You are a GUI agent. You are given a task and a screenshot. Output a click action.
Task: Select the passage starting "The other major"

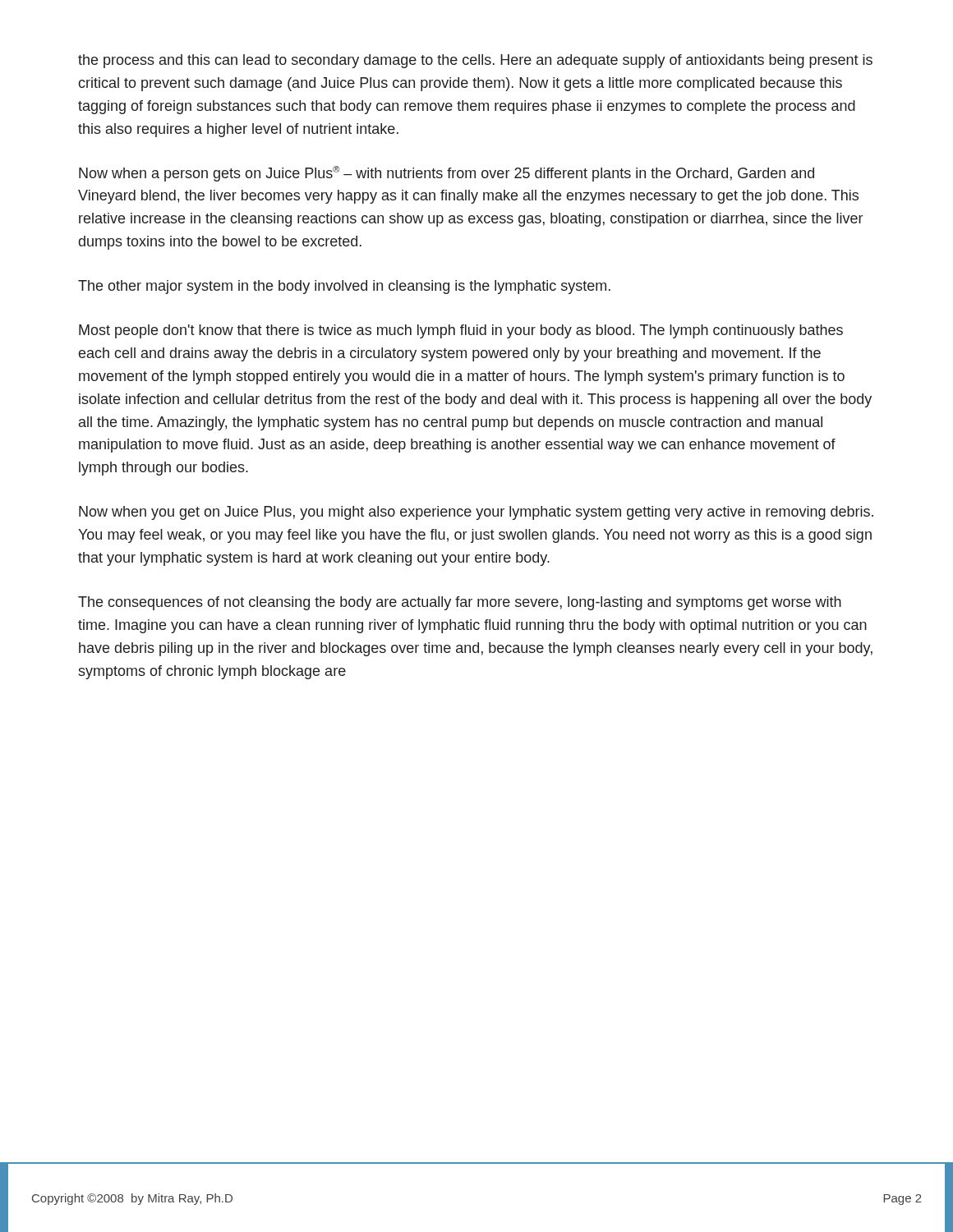pos(345,286)
